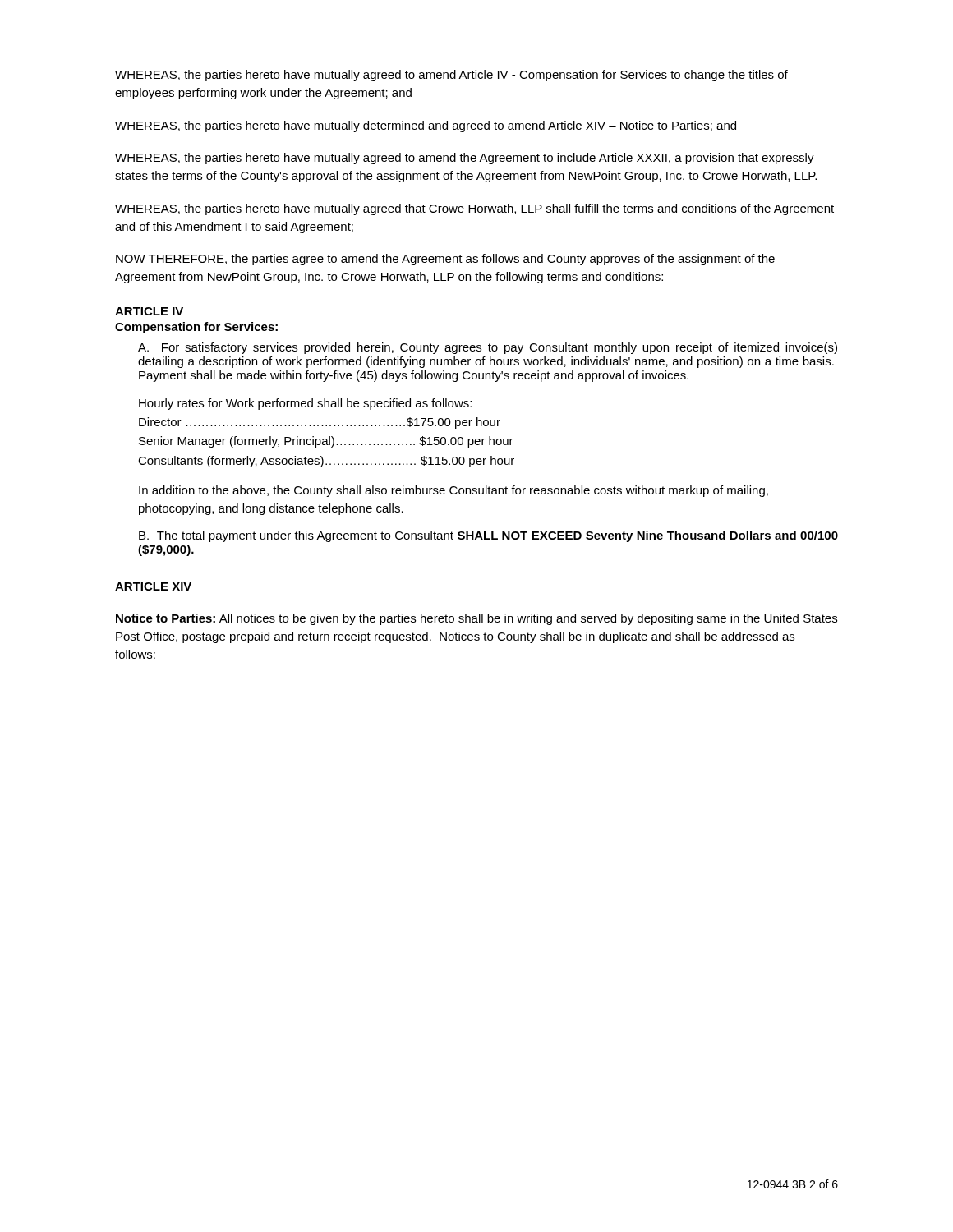
Task: Find the text starting "ARTICLE XIV"
Action: (x=153, y=586)
